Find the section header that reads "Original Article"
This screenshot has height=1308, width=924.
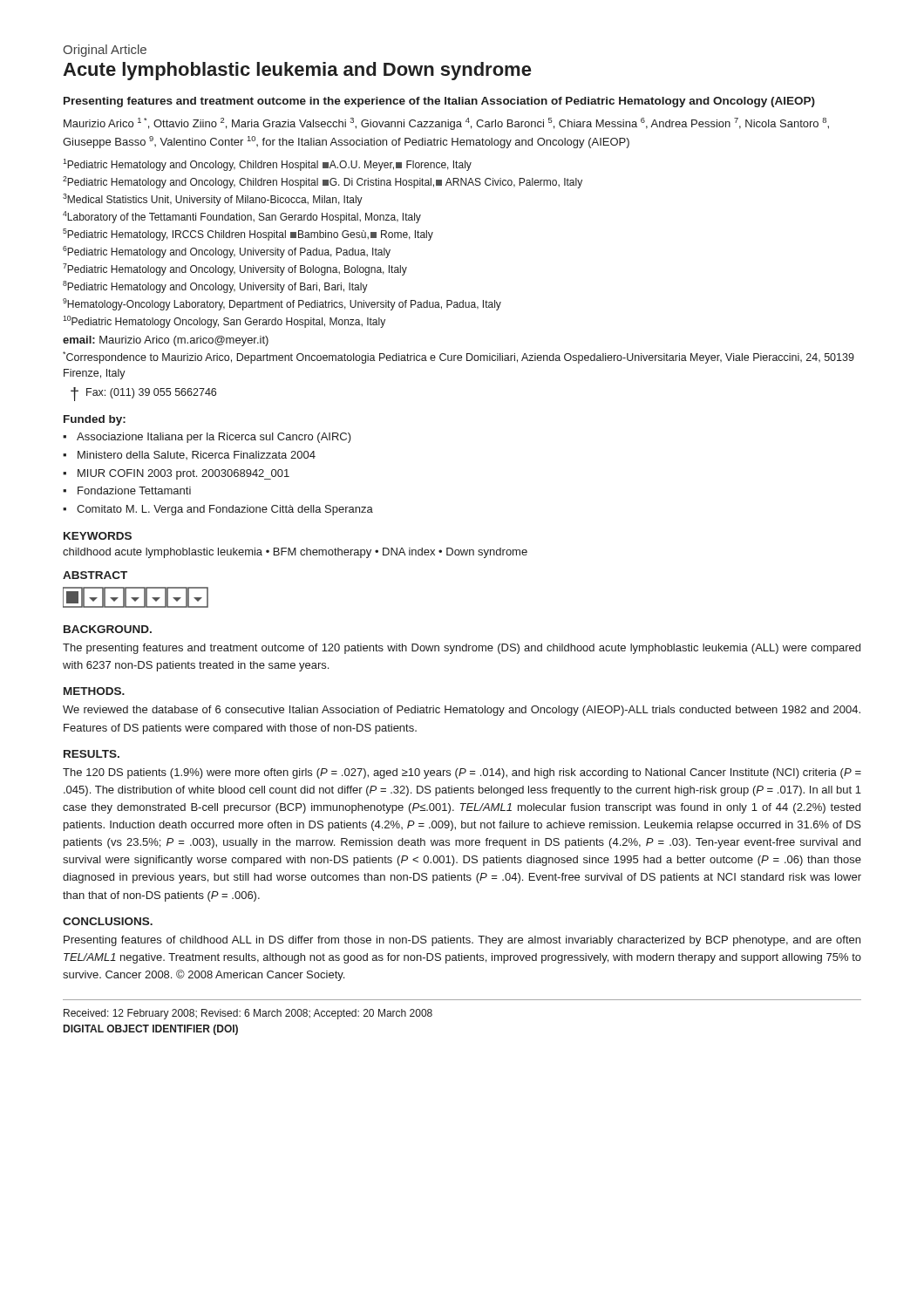[x=105, y=49]
